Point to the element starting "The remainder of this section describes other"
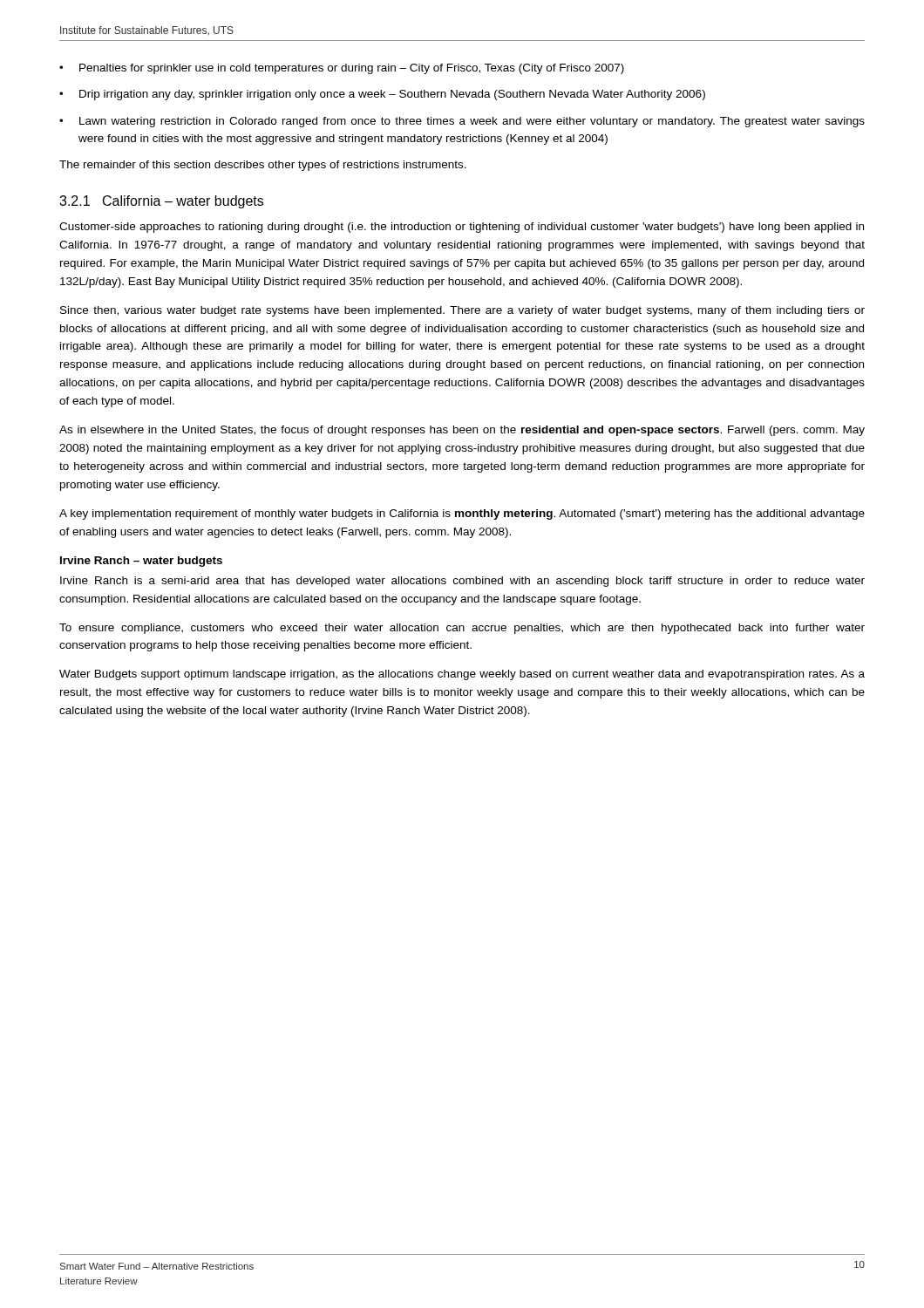The width and height of the screenshot is (924, 1308). pyautogui.click(x=263, y=164)
